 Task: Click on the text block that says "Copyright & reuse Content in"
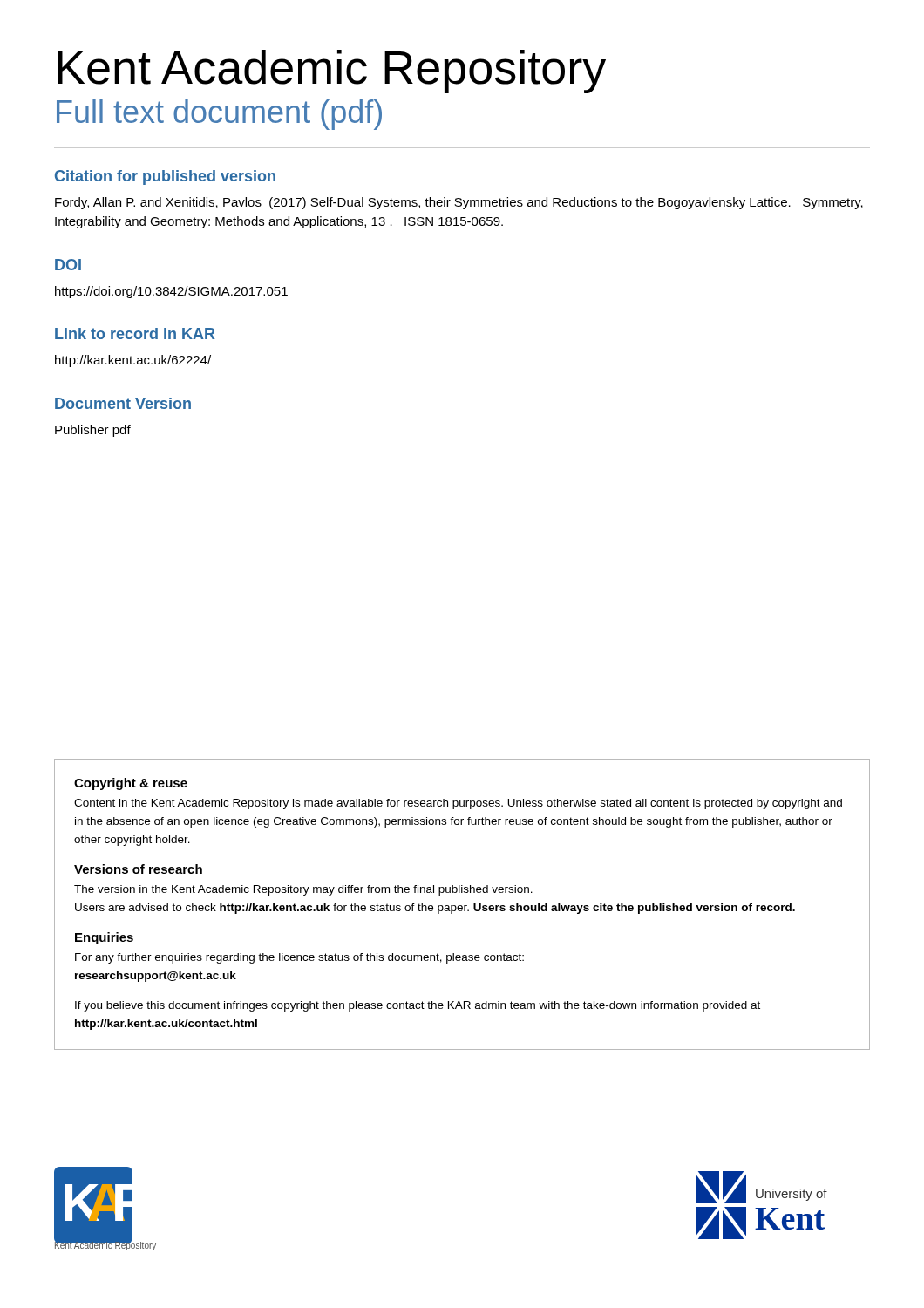(462, 904)
